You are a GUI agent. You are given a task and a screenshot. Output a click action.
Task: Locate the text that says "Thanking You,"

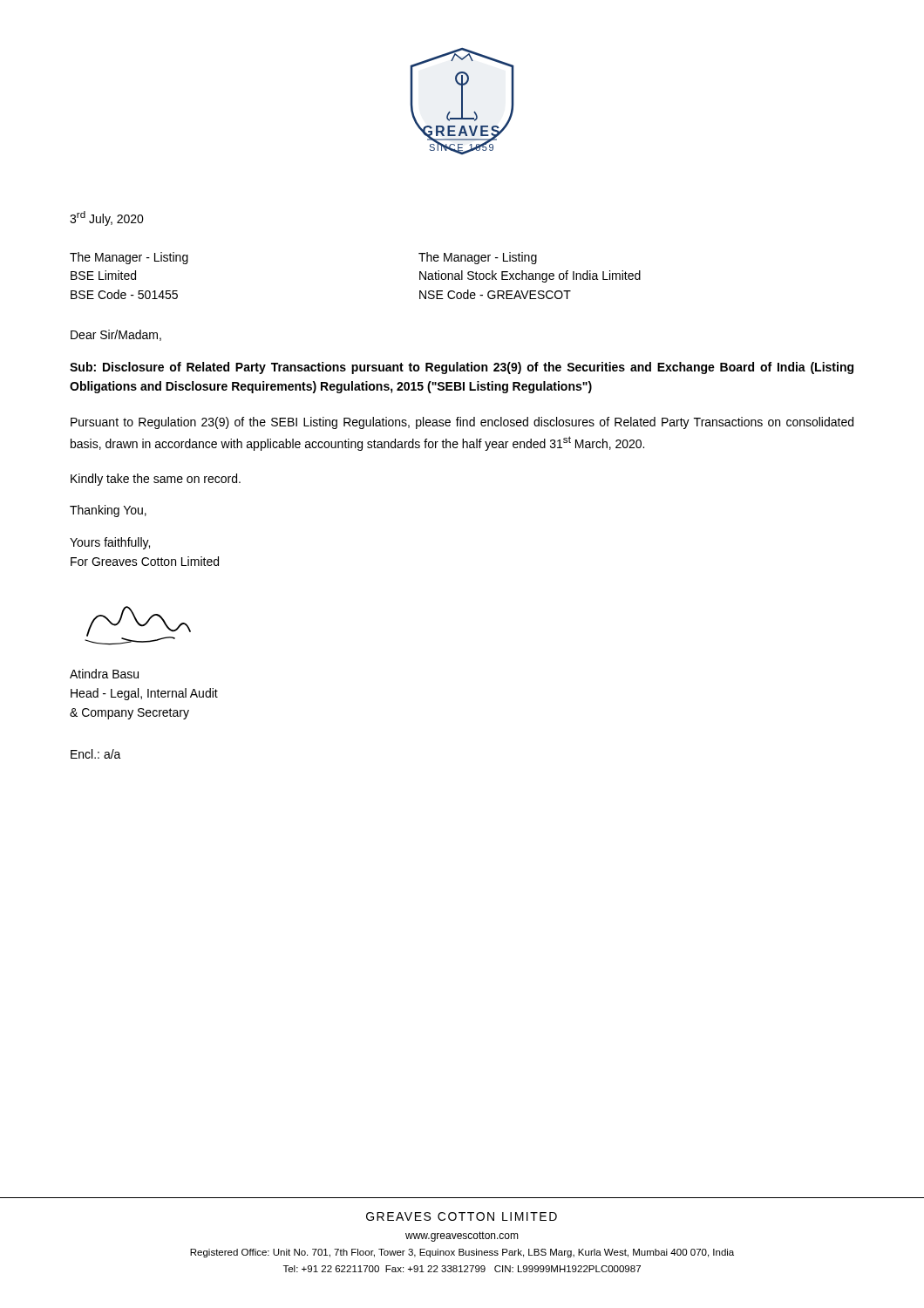click(108, 510)
